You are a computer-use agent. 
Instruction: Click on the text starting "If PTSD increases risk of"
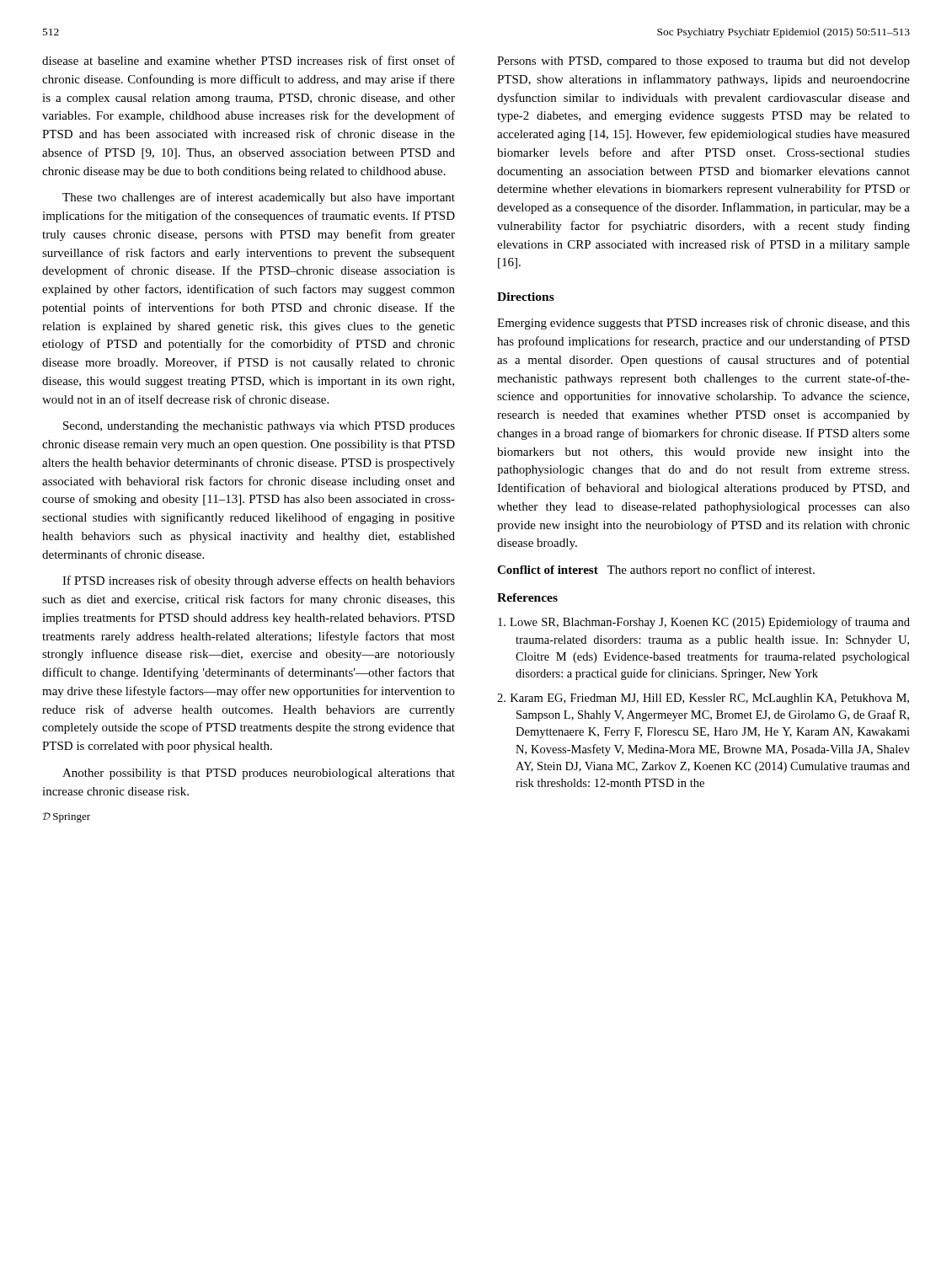[249, 664]
